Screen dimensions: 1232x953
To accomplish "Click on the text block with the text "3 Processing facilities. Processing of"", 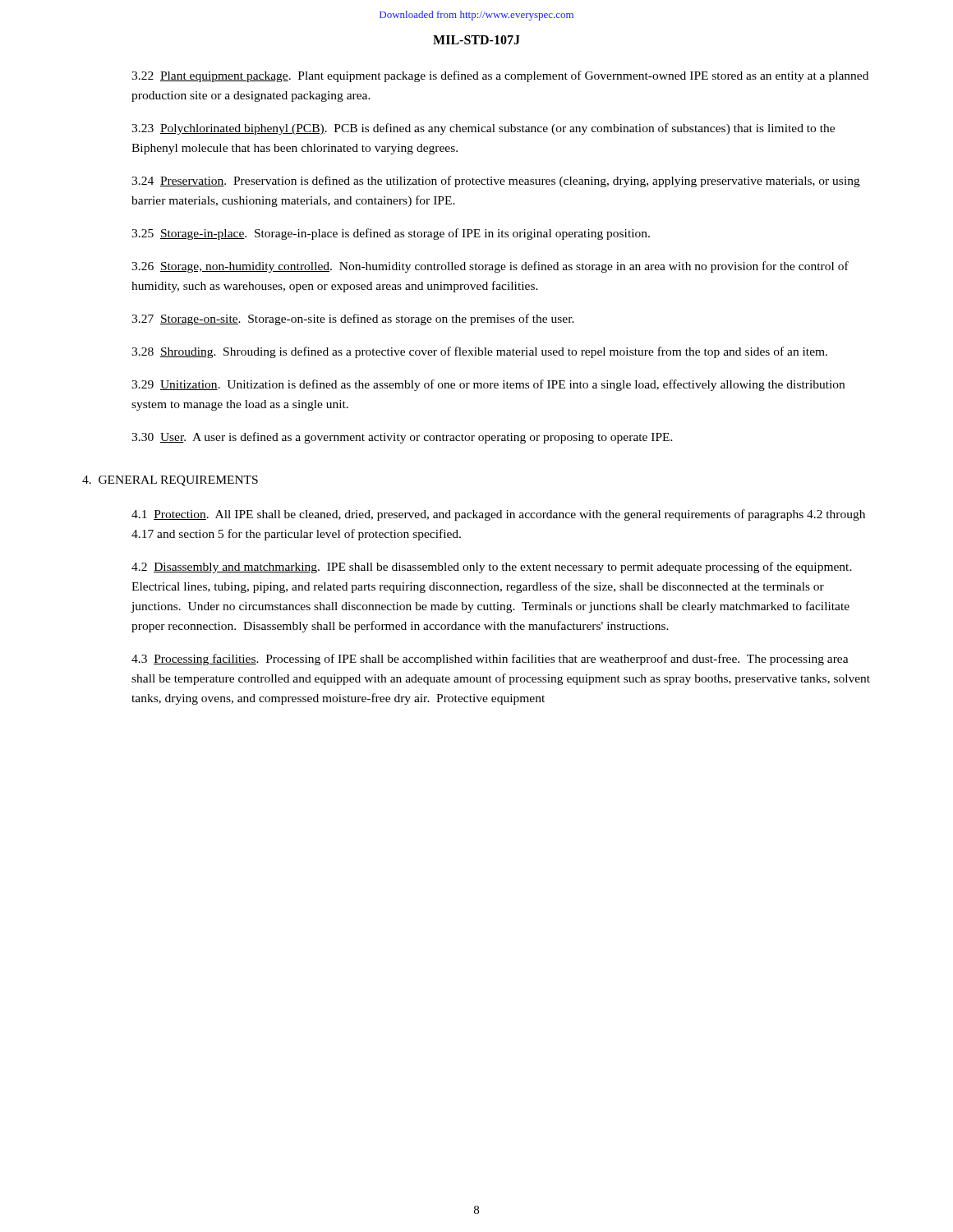I will 501,679.
